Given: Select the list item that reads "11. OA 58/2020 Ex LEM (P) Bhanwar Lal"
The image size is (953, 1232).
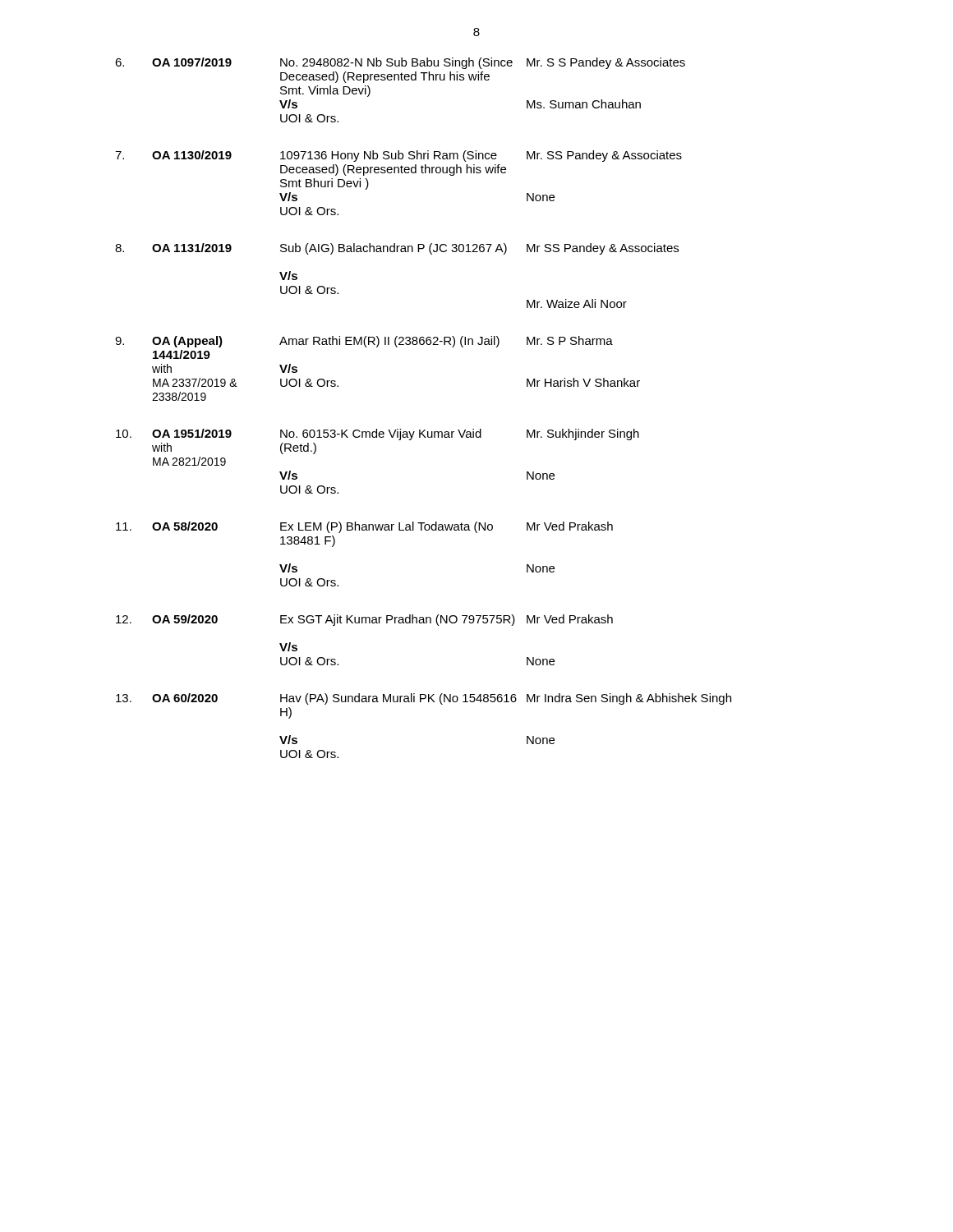Looking at the screenshot, I should point(364,527).
